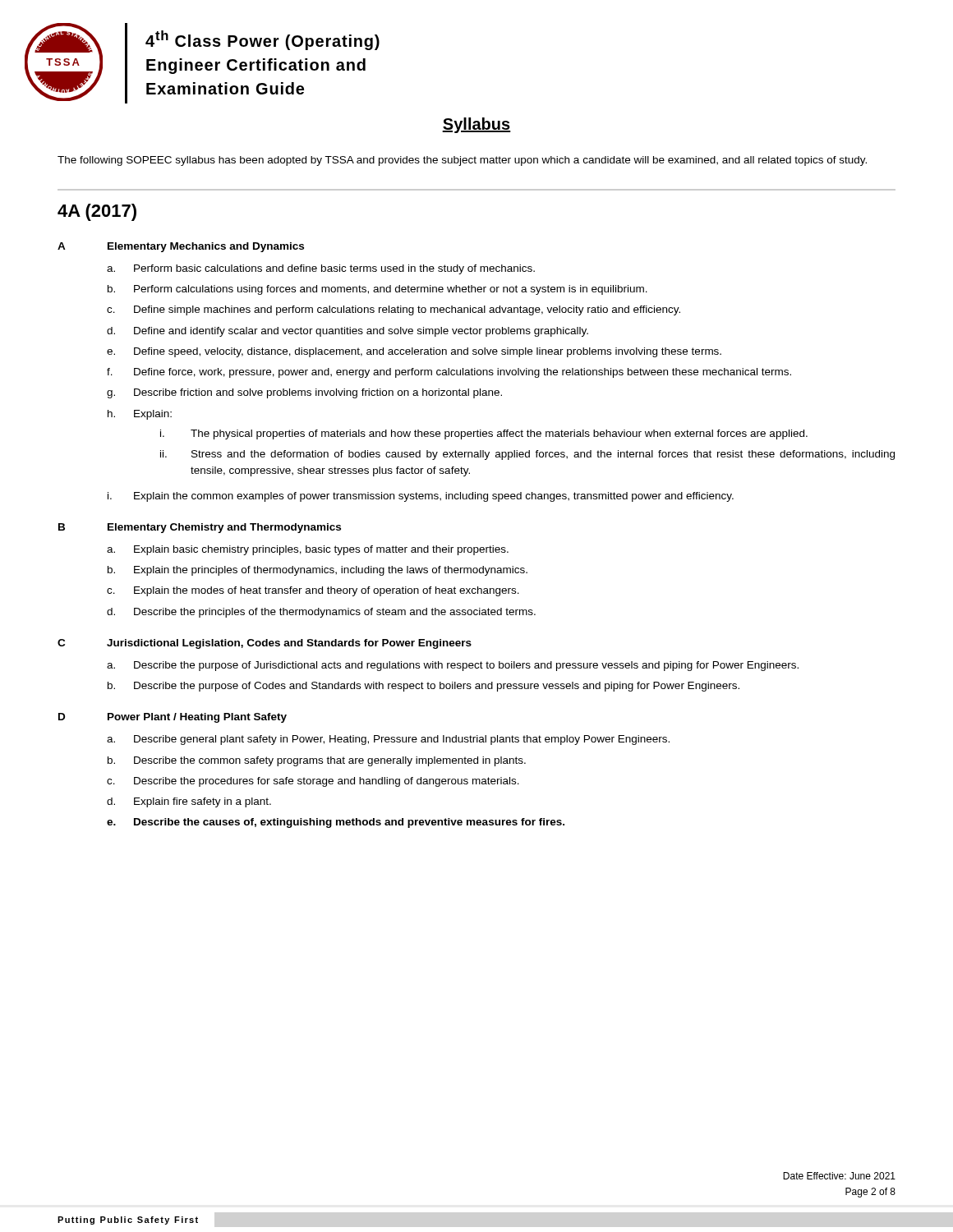This screenshot has height=1232, width=953.
Task: Find the list item with the text "d. Describe the principles of the"
Action: click(501, 612)
